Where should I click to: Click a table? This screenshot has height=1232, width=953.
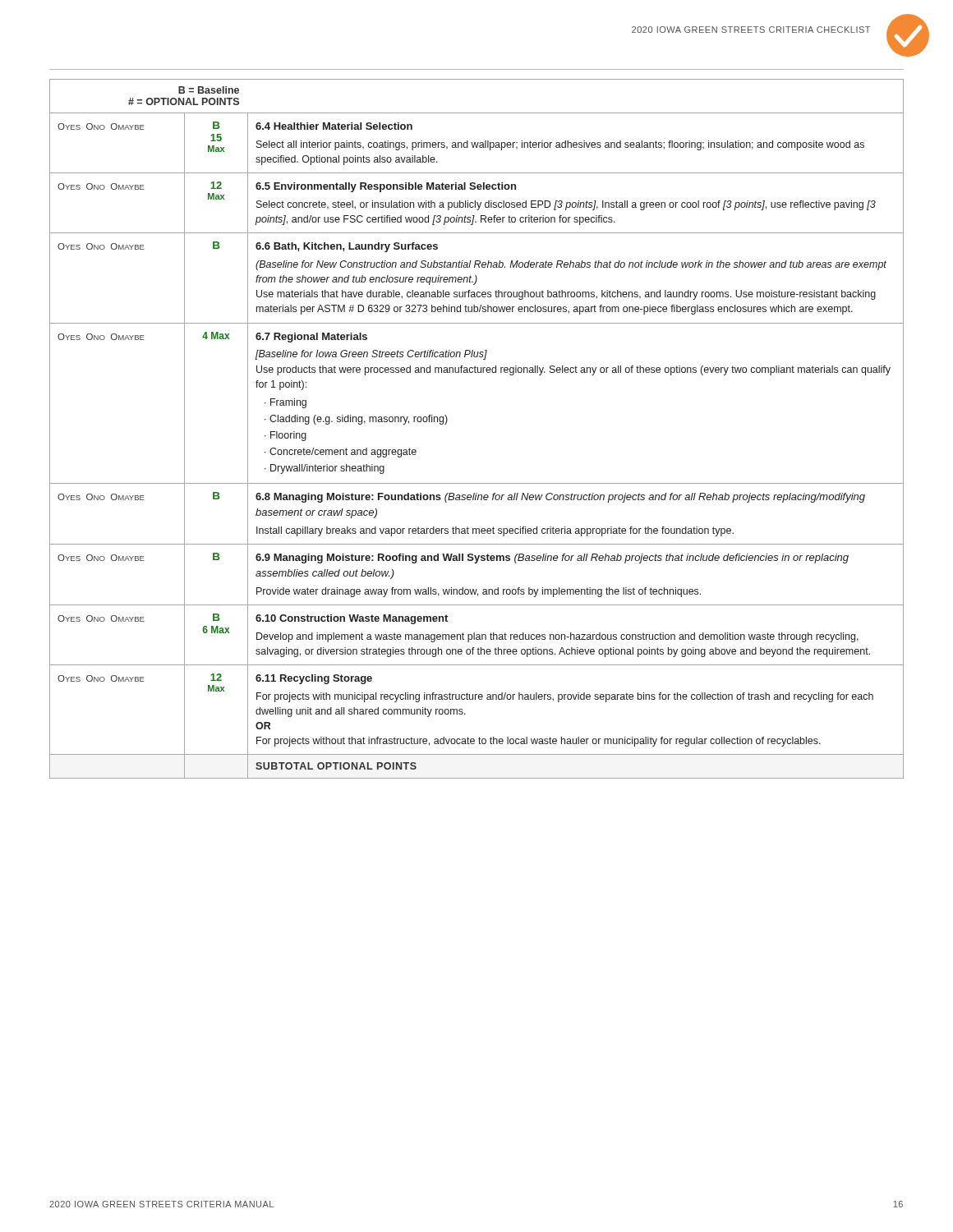476,429
